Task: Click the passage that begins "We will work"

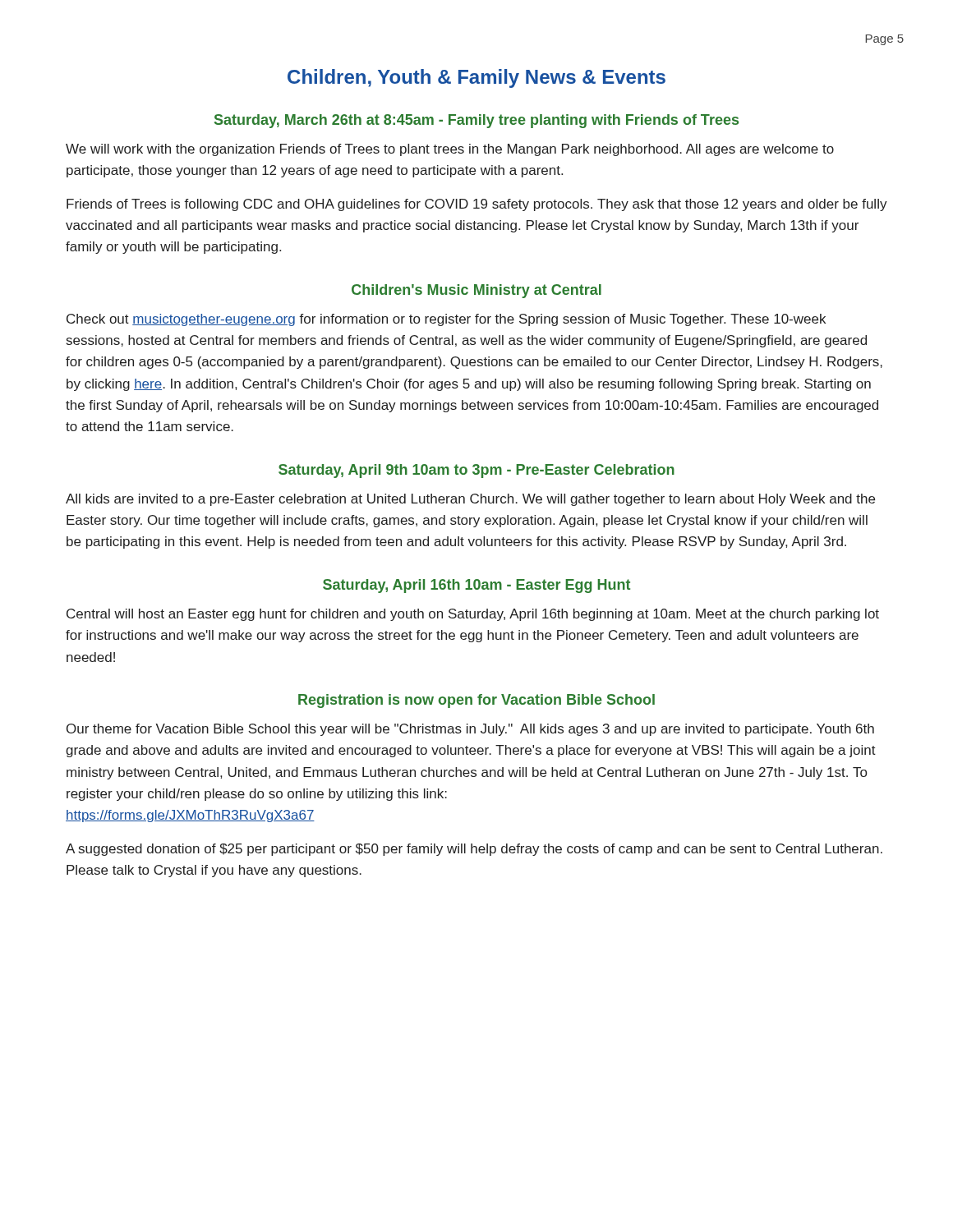Action: (x=450, y=160)
